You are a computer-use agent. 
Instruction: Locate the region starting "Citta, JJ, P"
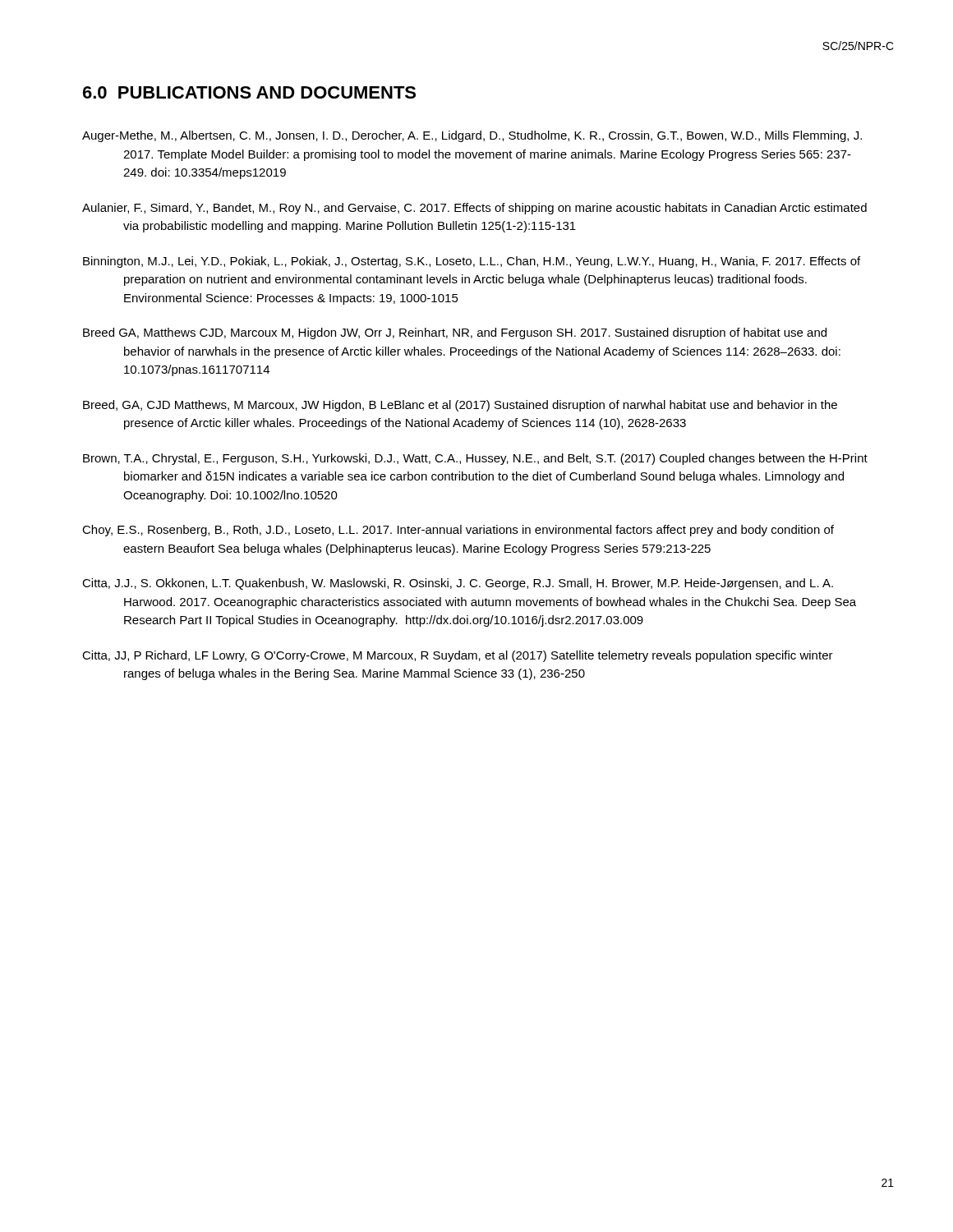(457, 664)
